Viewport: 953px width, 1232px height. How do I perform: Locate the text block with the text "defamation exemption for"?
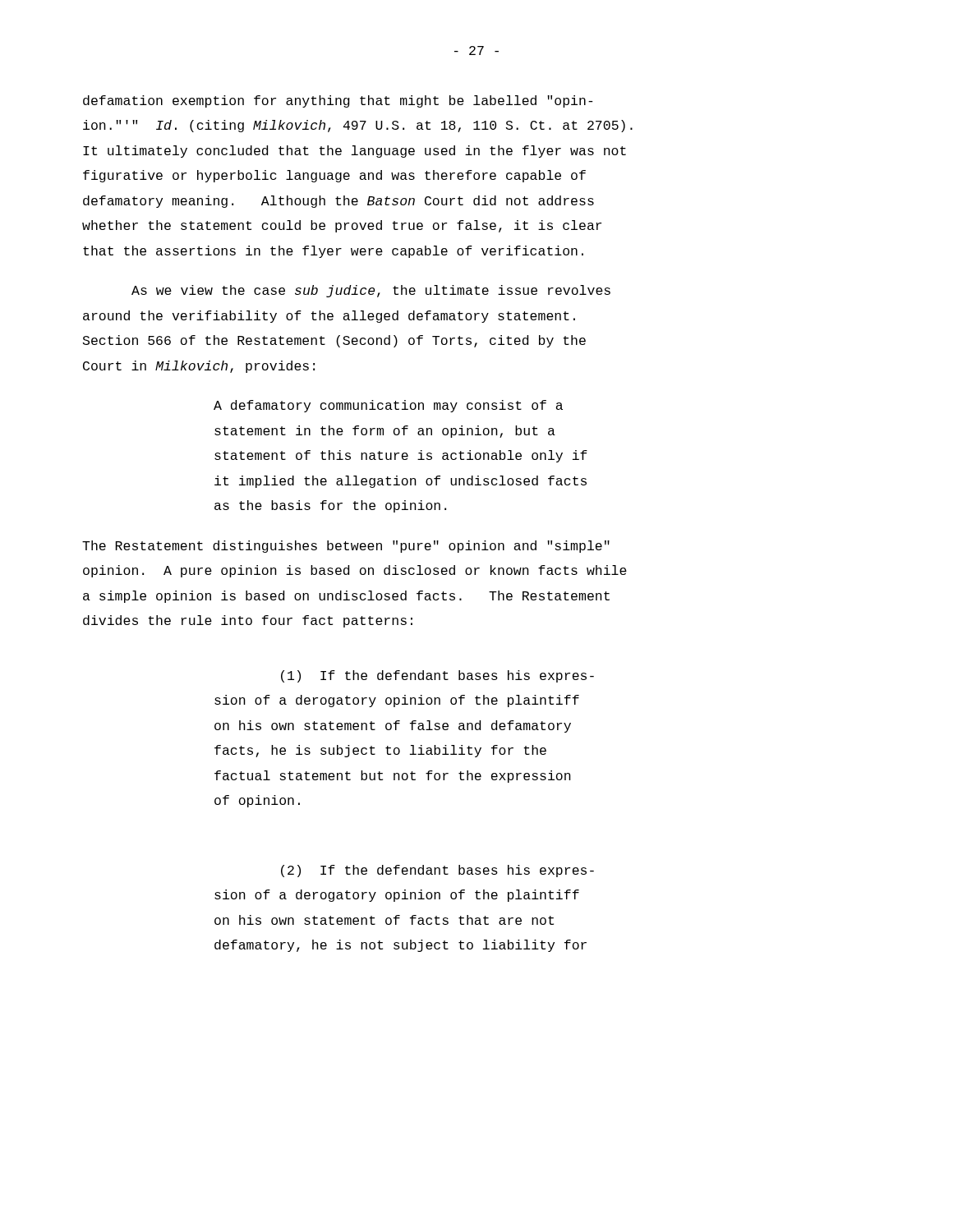359,176
